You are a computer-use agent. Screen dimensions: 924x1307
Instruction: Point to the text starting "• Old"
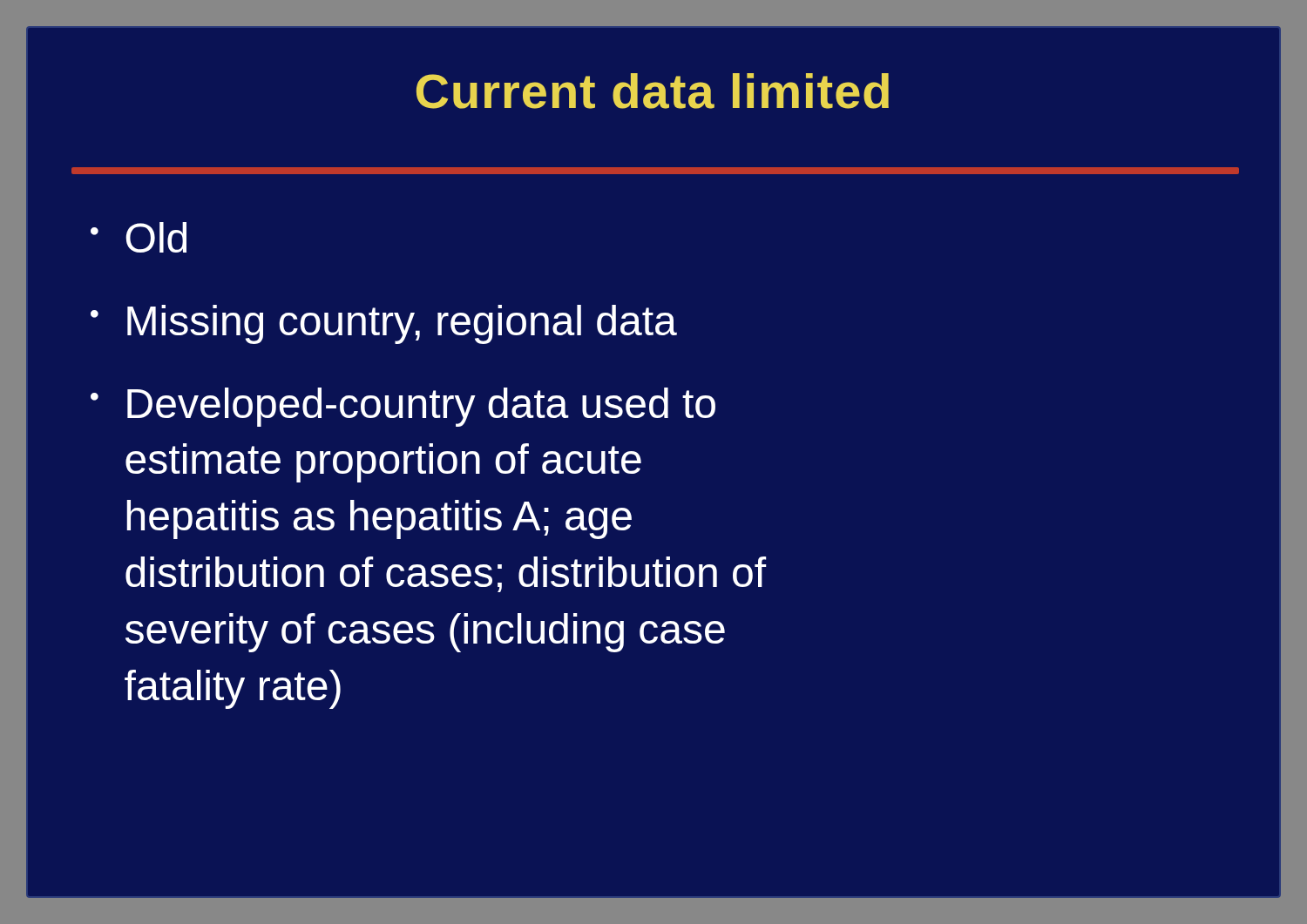click(139, 239)
